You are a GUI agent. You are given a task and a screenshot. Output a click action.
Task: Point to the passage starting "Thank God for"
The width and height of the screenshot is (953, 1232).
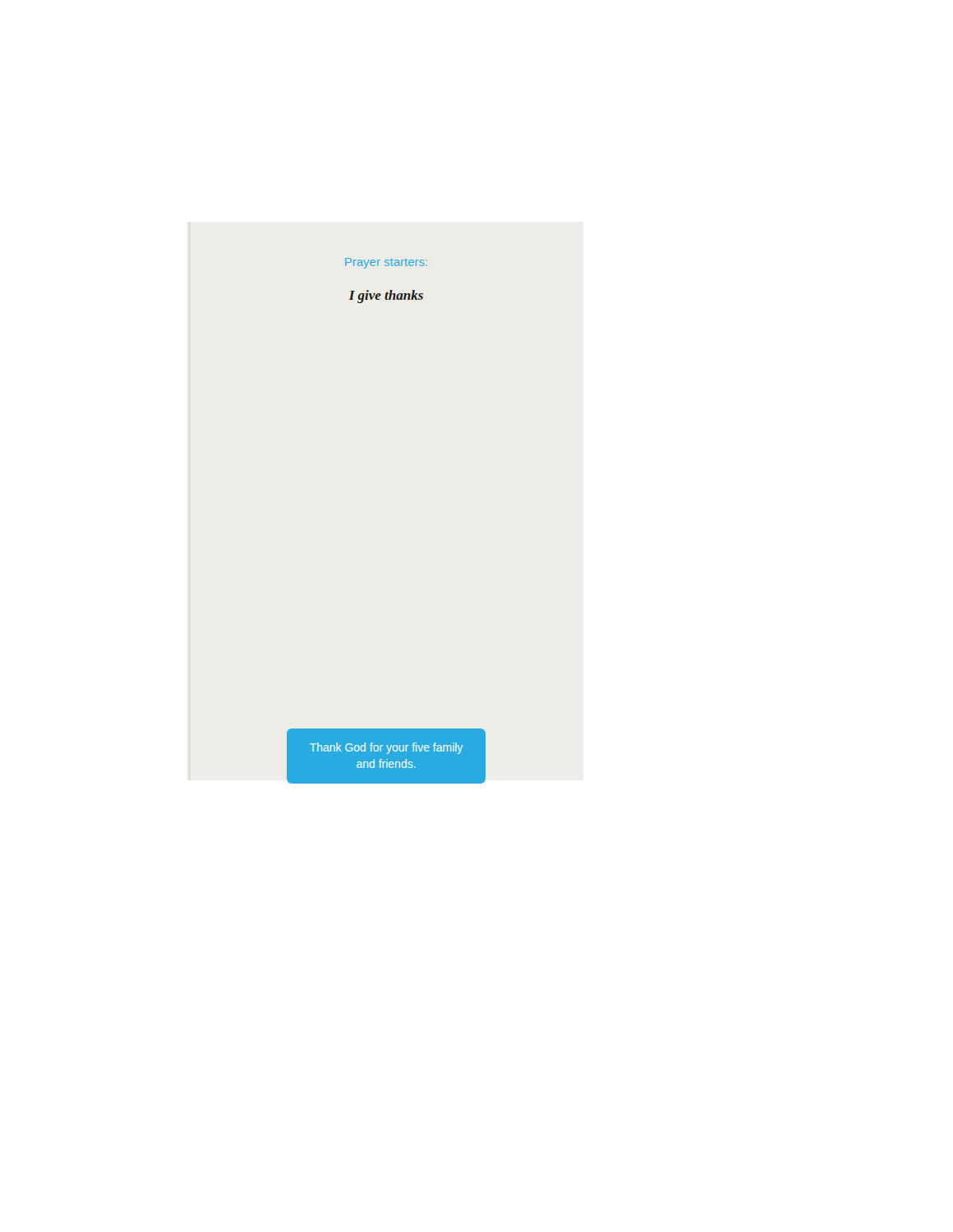pos(386,756)
